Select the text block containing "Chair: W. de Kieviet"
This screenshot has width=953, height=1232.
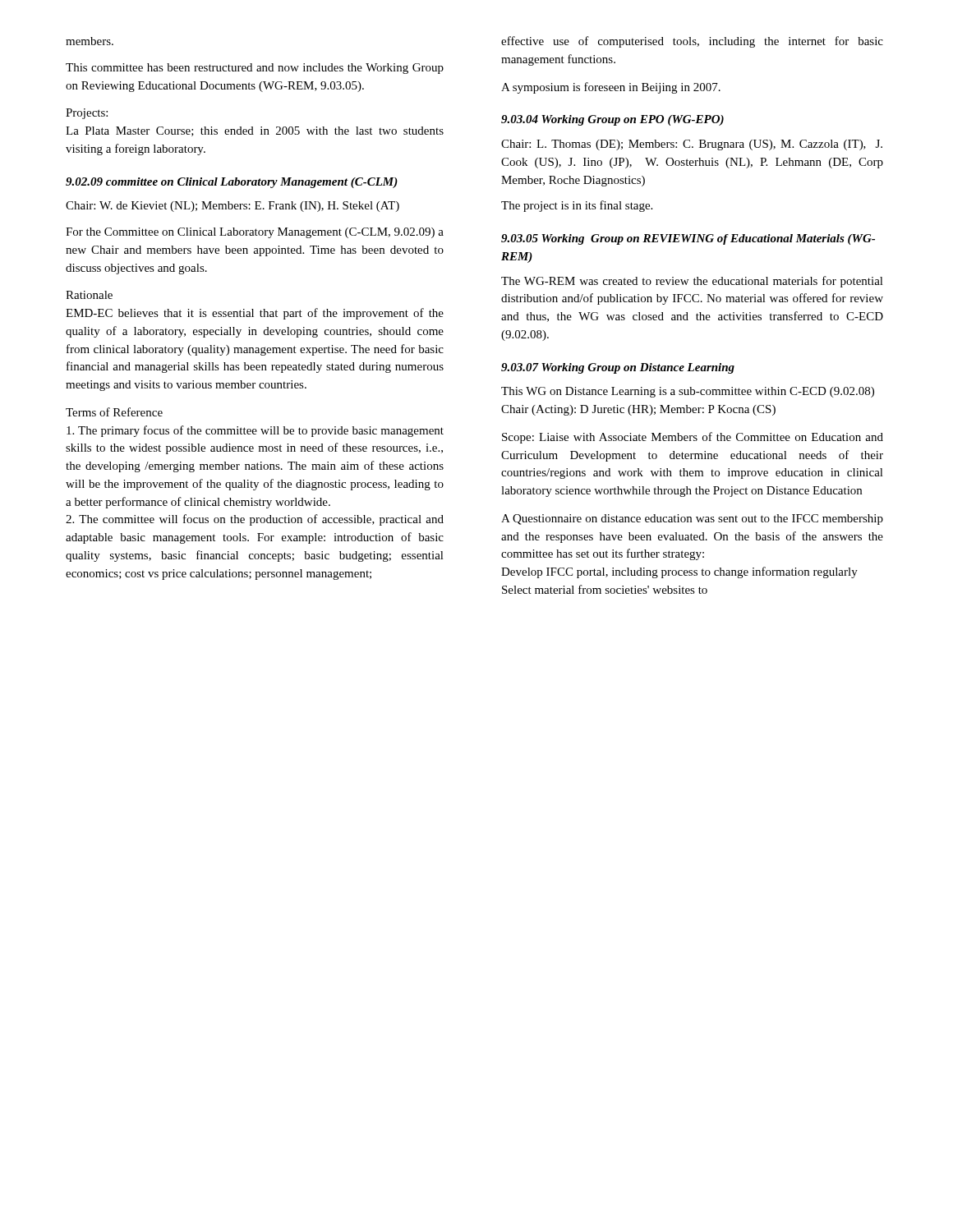pyautogui.click(x=233, y=206)
